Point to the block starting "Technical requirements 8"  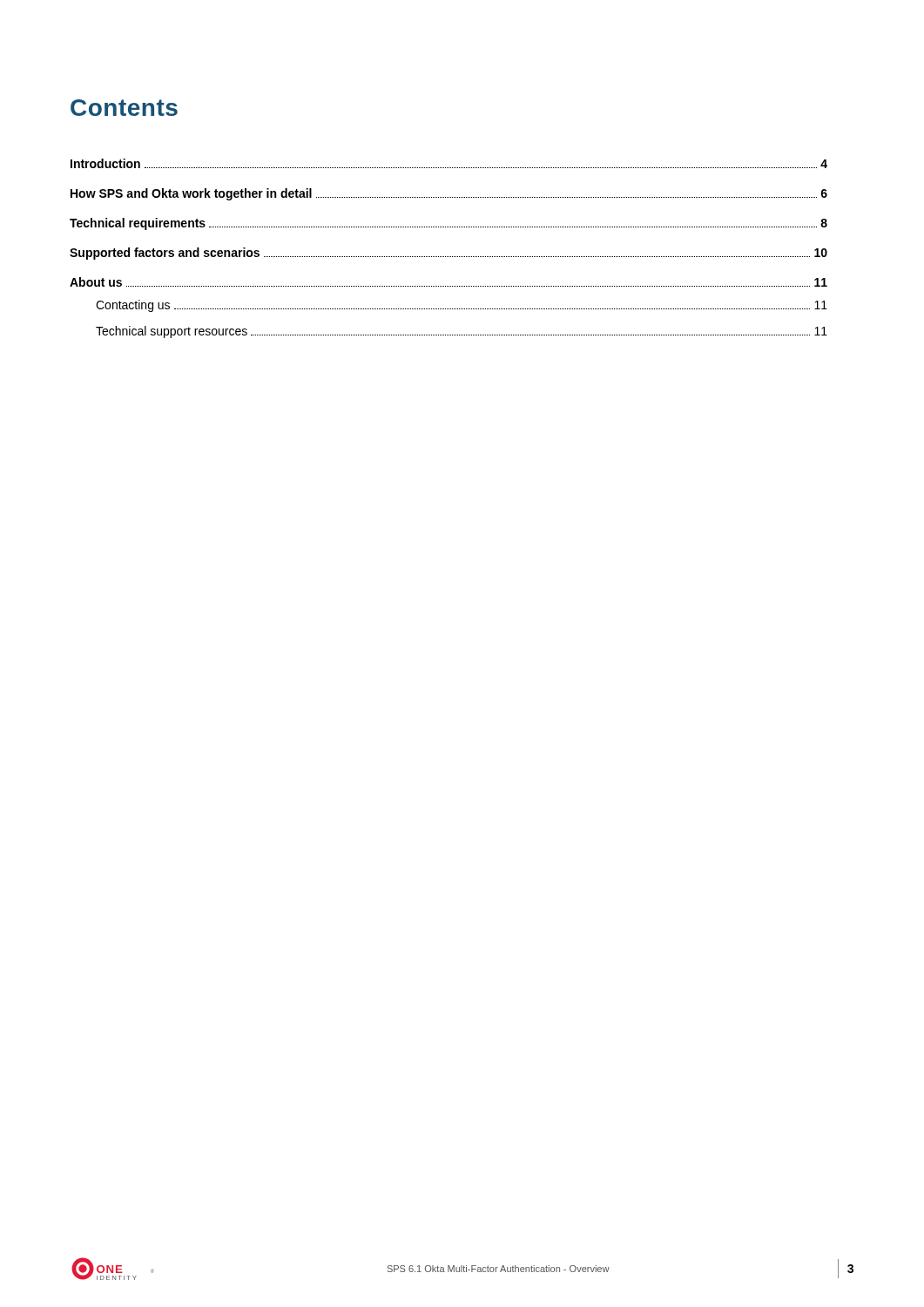coord(449,223)
